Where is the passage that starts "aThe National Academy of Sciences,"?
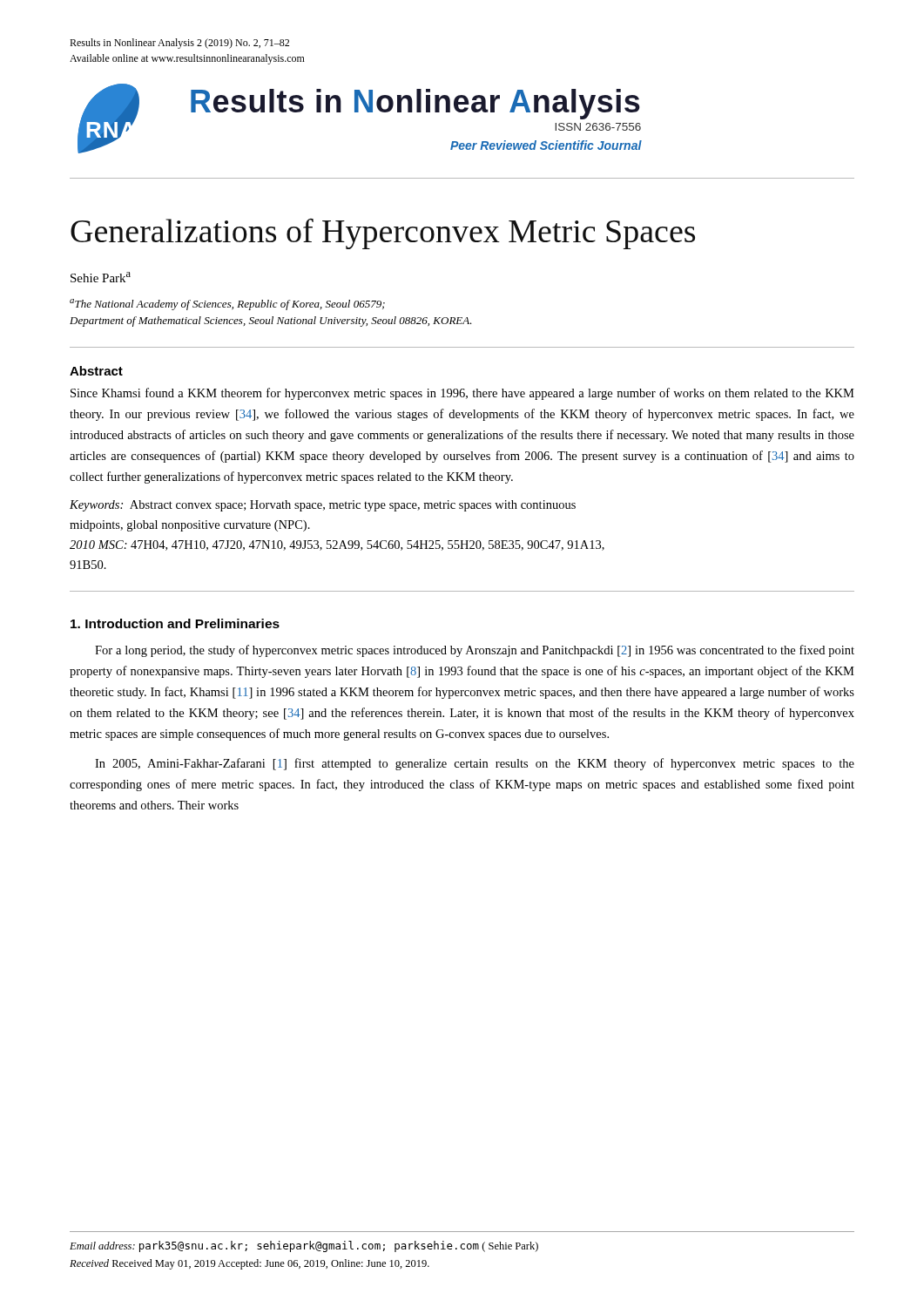This screenshot has height=1307, width=924. coord(271,311)
